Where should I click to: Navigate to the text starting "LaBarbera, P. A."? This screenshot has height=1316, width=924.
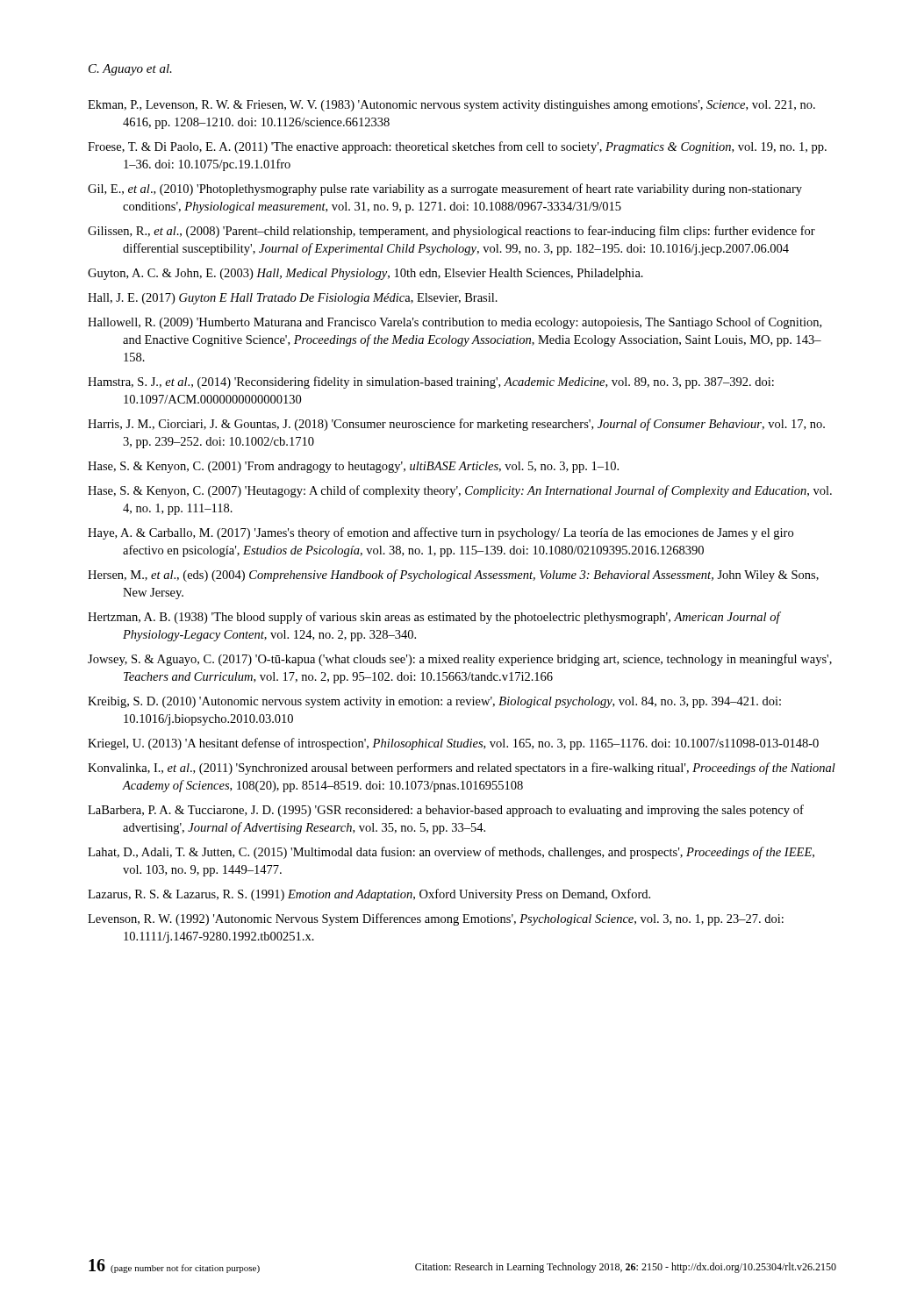(x=446, y=819)
